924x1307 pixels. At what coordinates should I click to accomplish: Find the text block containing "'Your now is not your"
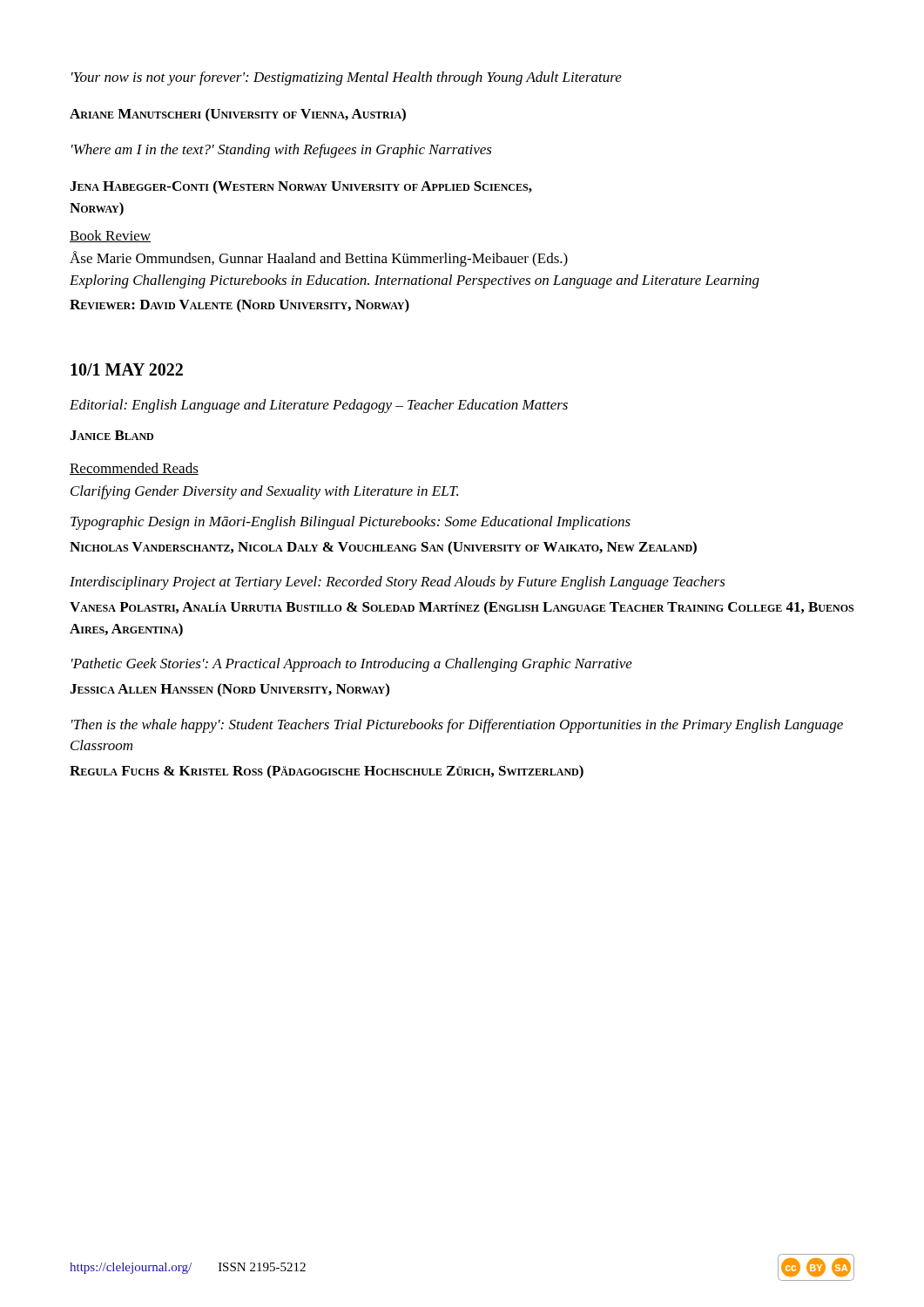coord(462,78)
